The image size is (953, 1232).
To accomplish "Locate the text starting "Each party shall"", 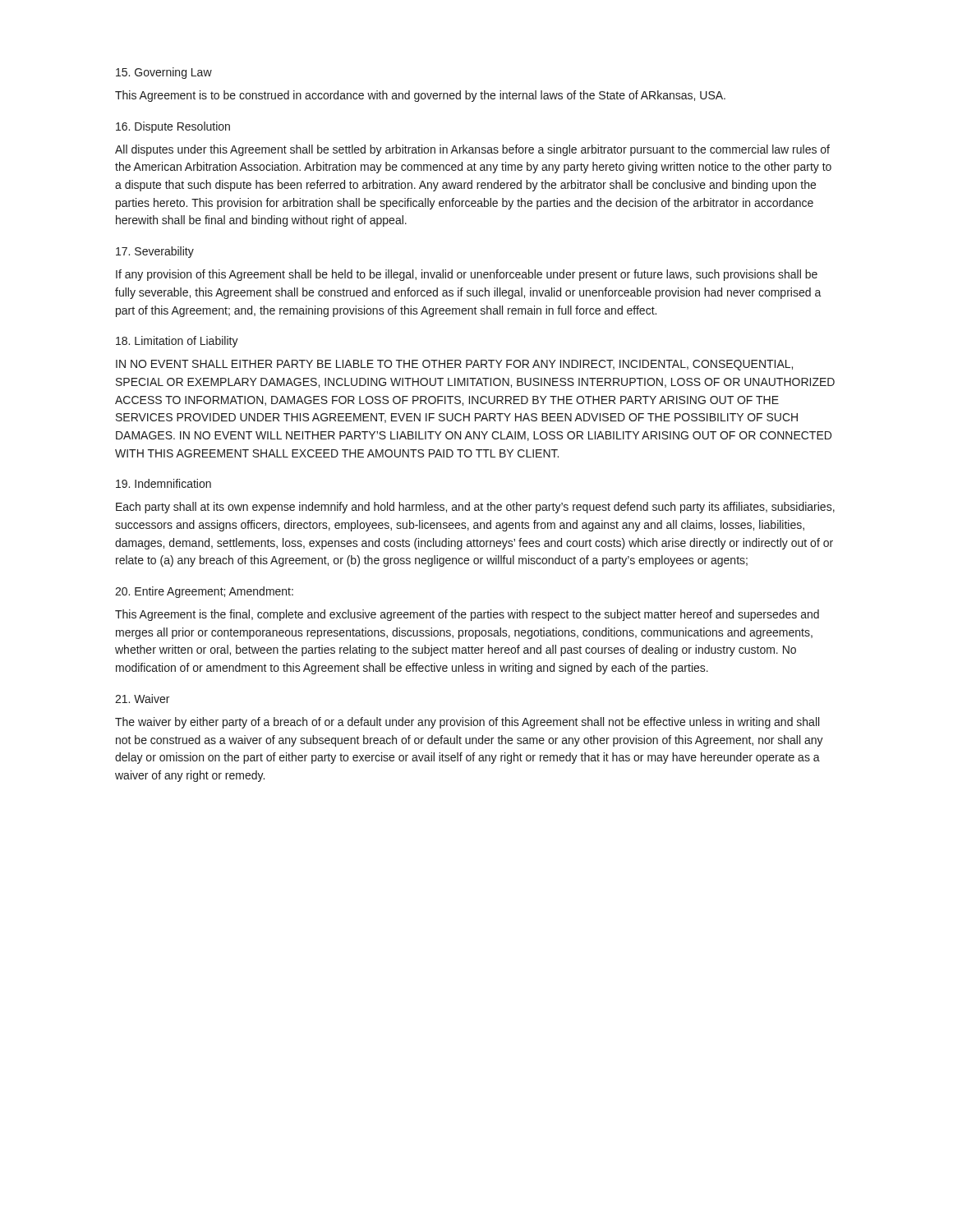I will click(x=475, y=534).
